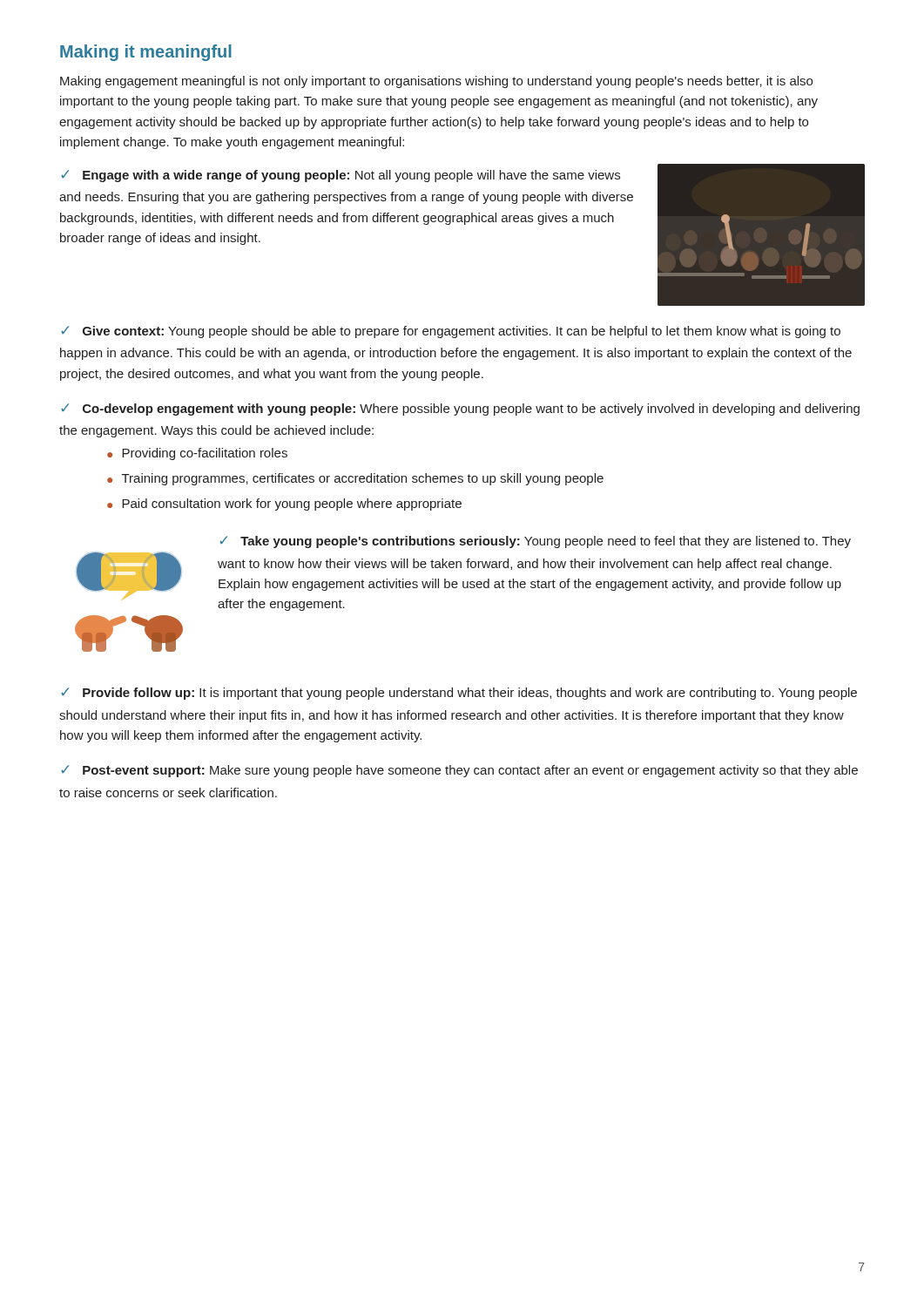This screenshot has height=1307, width=924.
Task: Select the illustration
Action: [129, 596]
